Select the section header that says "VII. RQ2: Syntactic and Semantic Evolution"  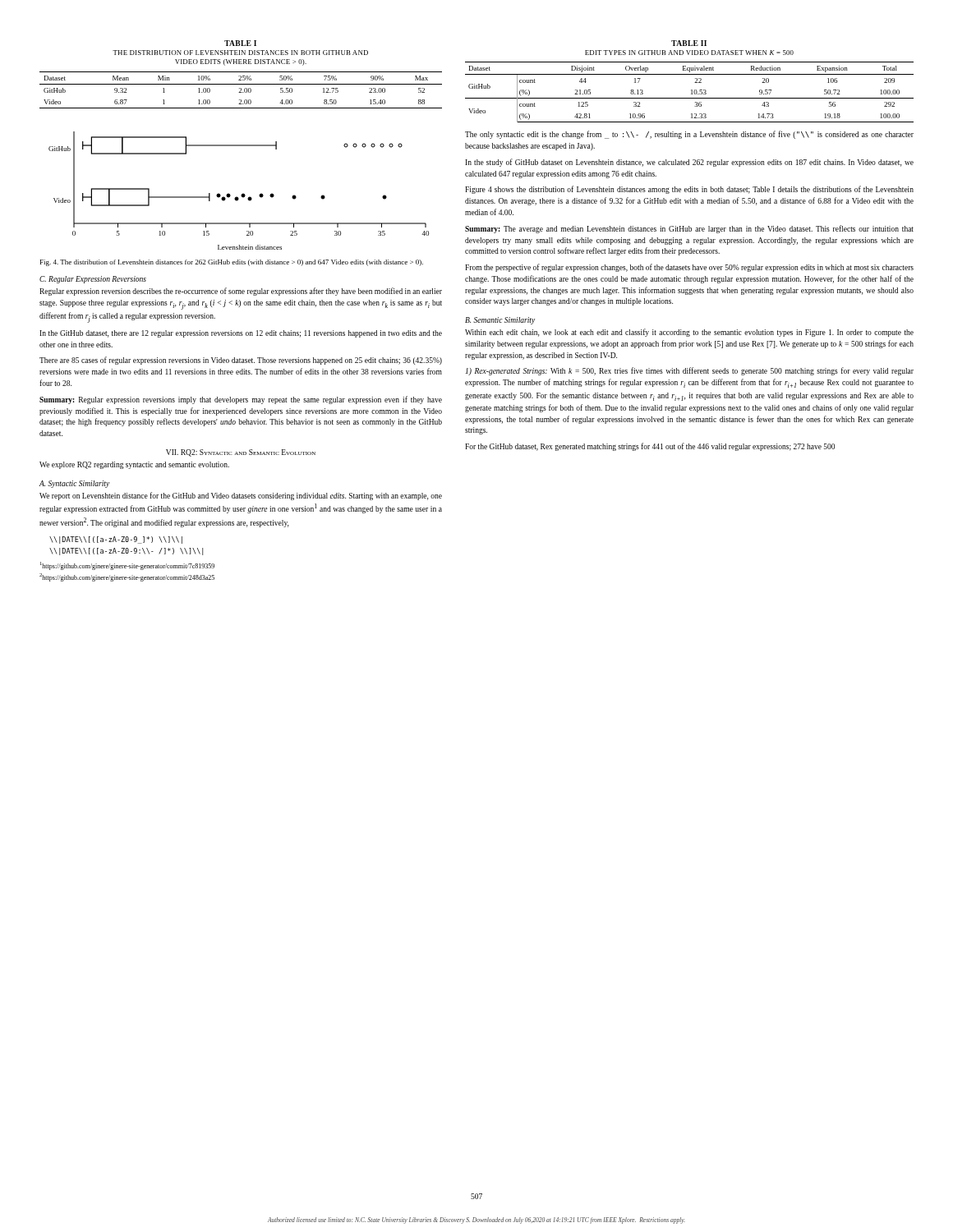tap(241, 452)
